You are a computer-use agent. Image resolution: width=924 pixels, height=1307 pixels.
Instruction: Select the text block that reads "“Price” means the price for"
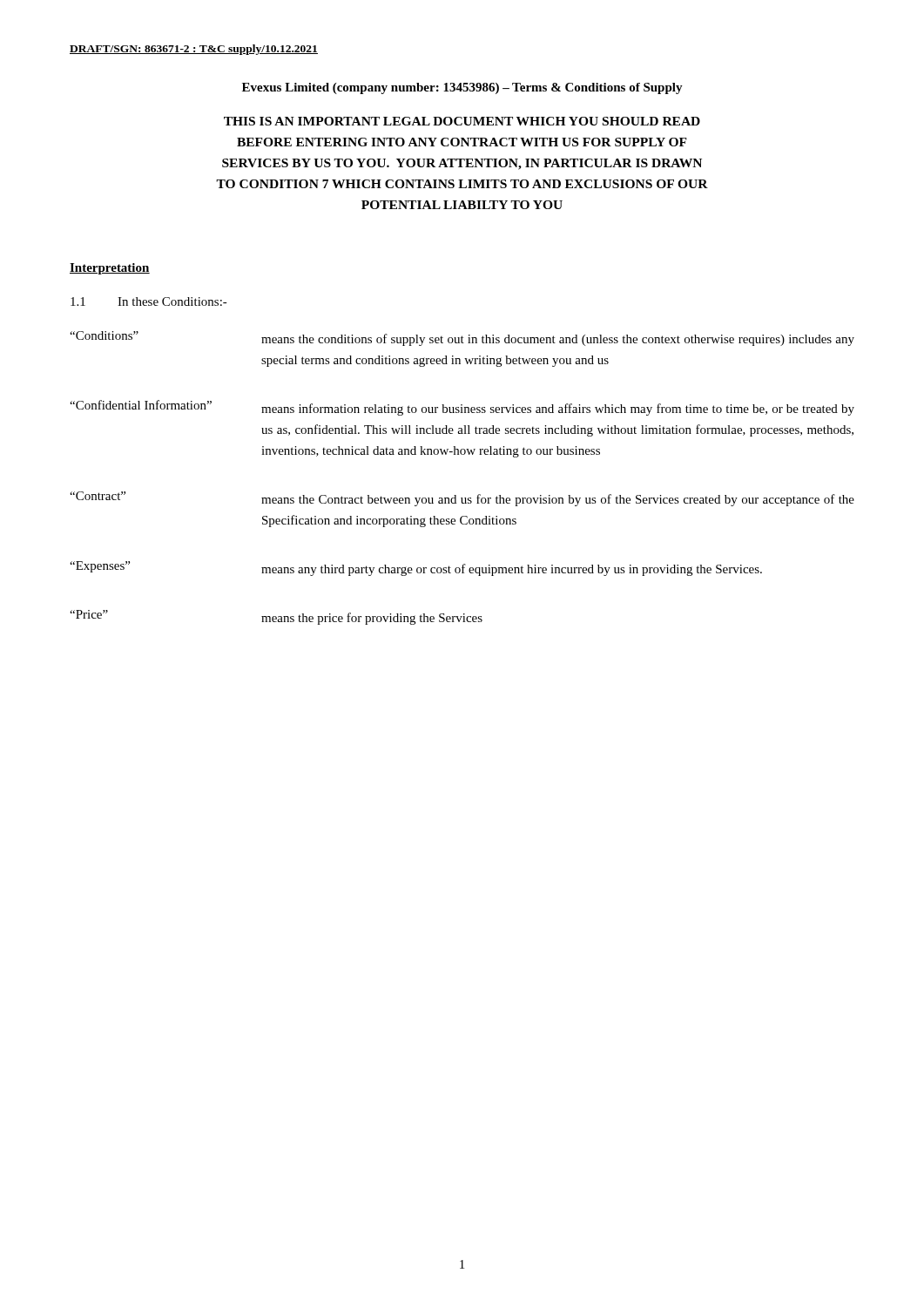462,618
